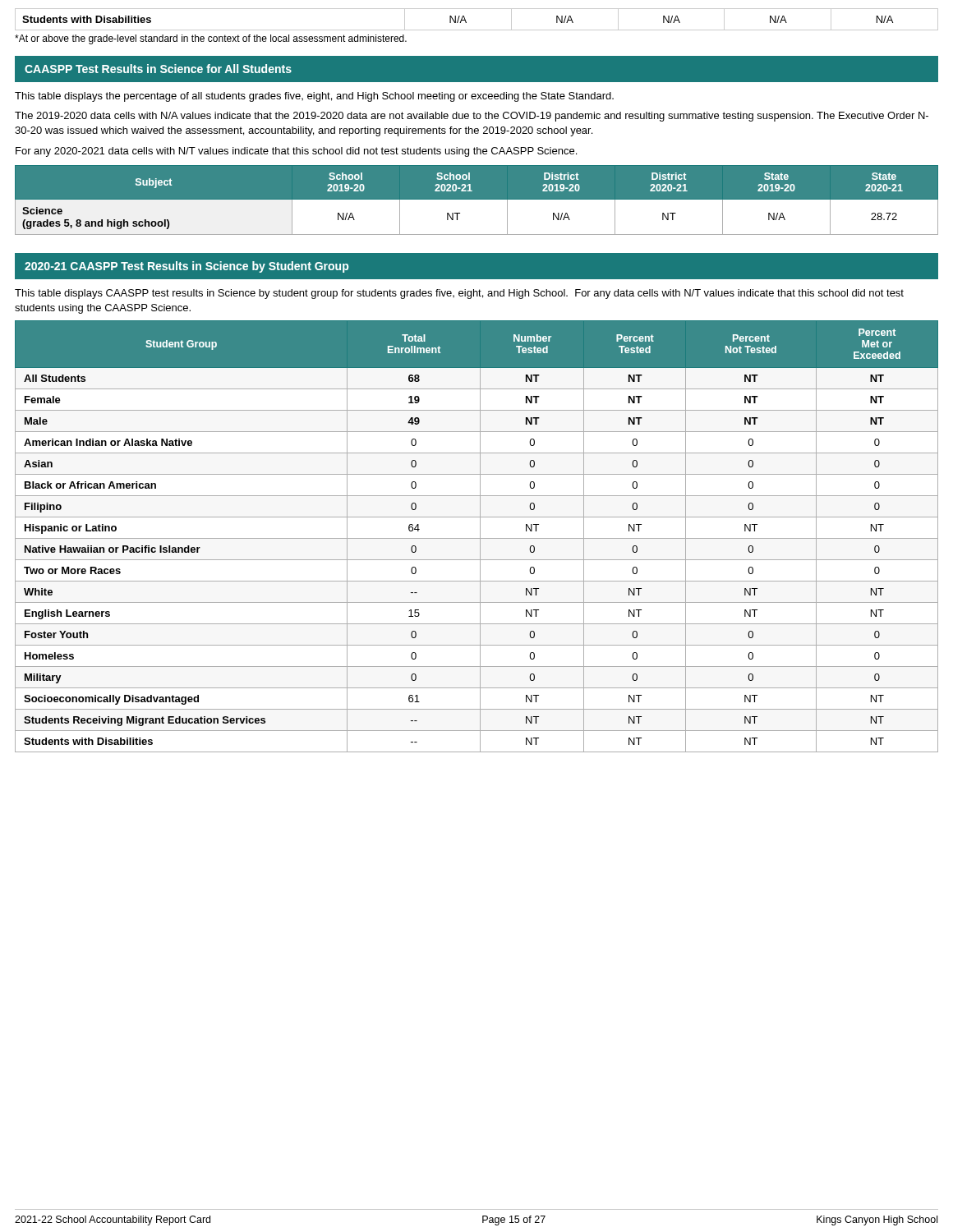Find the table that mentions "District 2020-21"
The width and height of the screenshot is (953, 1232).
click(x=476, y=200)
